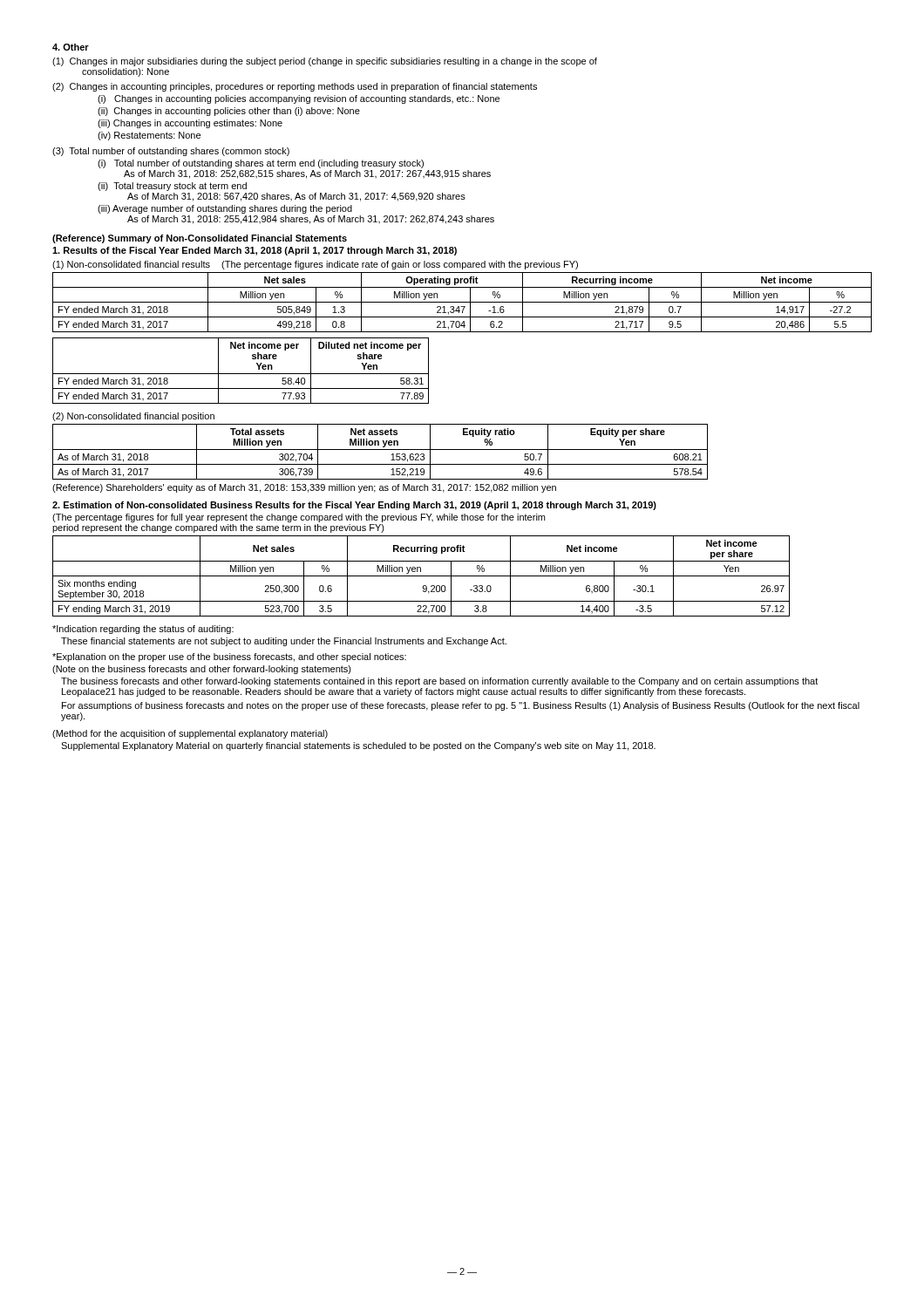Click the section header that begins "2. Estimation of Non-consolidated Business"
Viewport: 924px width, 1308px height.
[x=354, y=505]
